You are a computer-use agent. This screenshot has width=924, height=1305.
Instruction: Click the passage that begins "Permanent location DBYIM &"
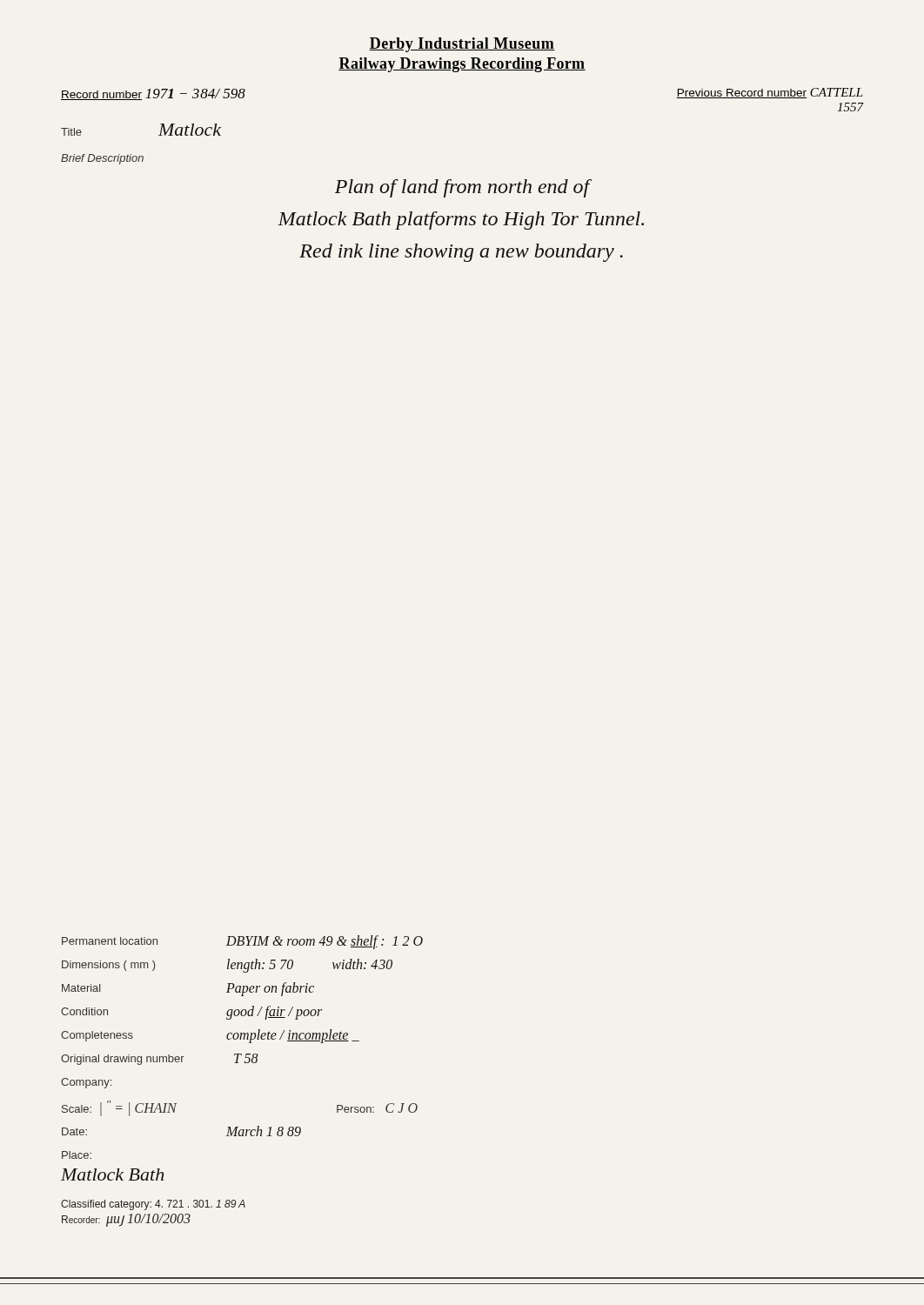242,942
